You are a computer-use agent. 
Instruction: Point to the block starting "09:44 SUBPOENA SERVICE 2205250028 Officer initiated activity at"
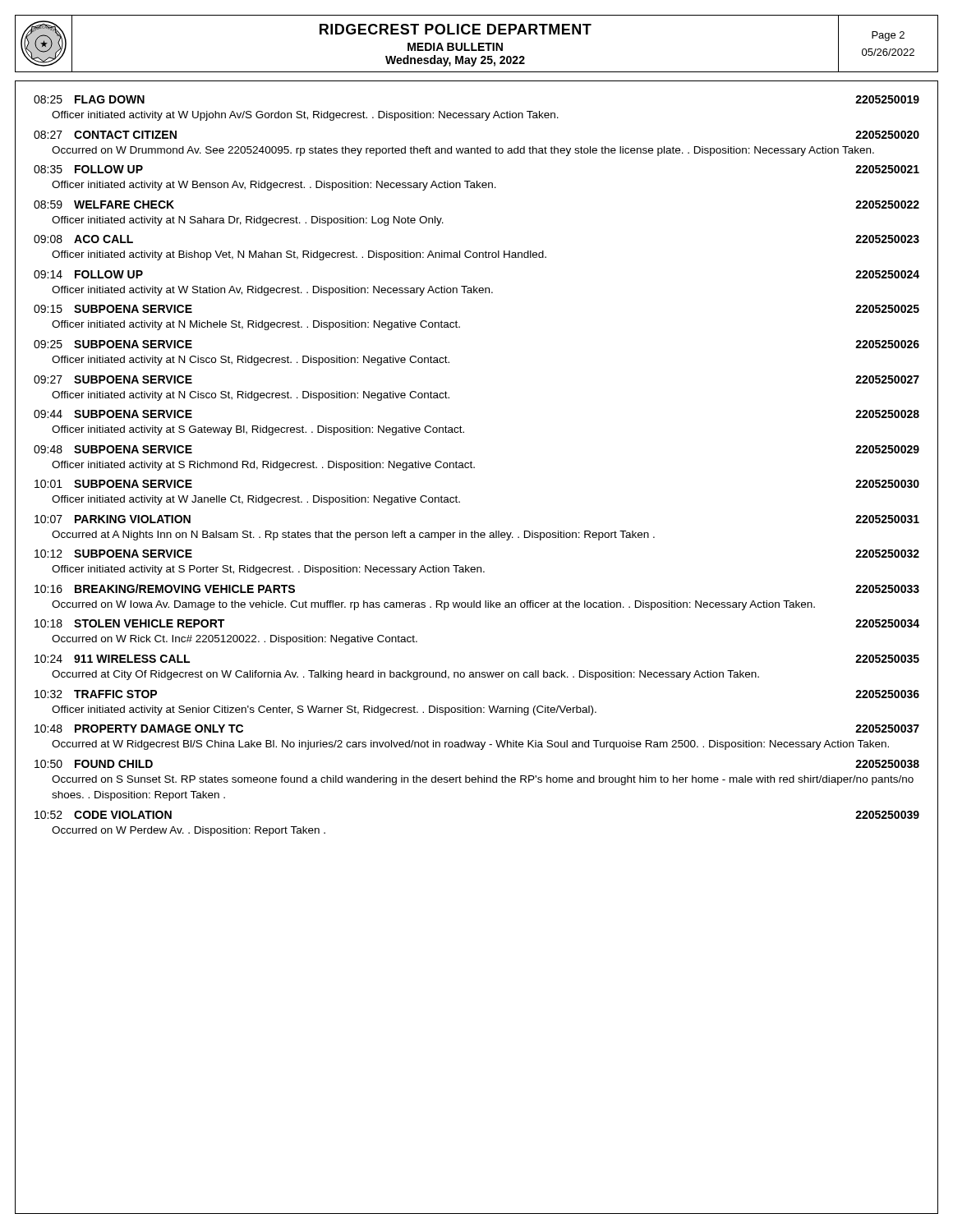click(48, 413)
